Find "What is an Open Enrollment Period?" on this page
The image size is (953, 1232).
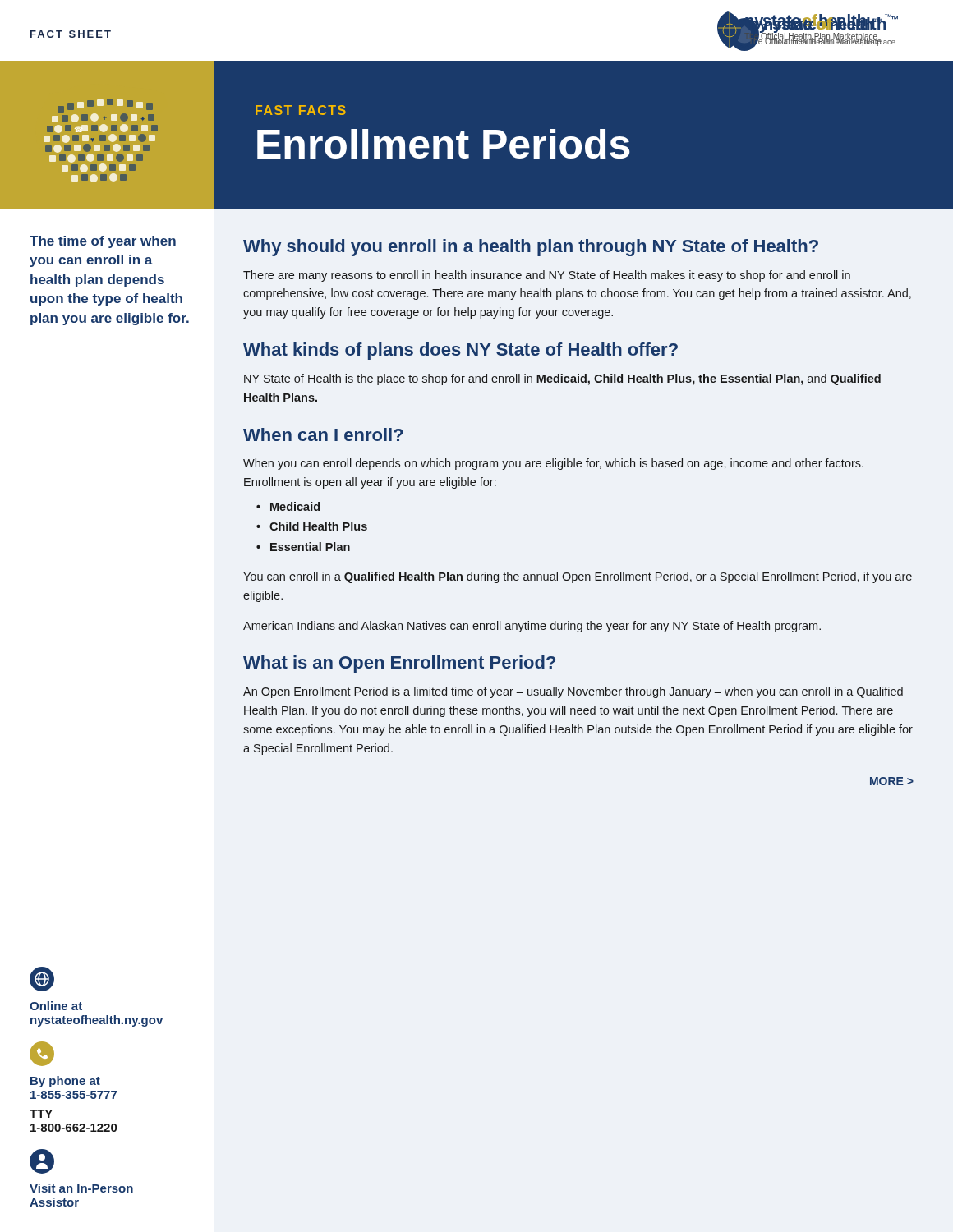(x=400, y=663)
